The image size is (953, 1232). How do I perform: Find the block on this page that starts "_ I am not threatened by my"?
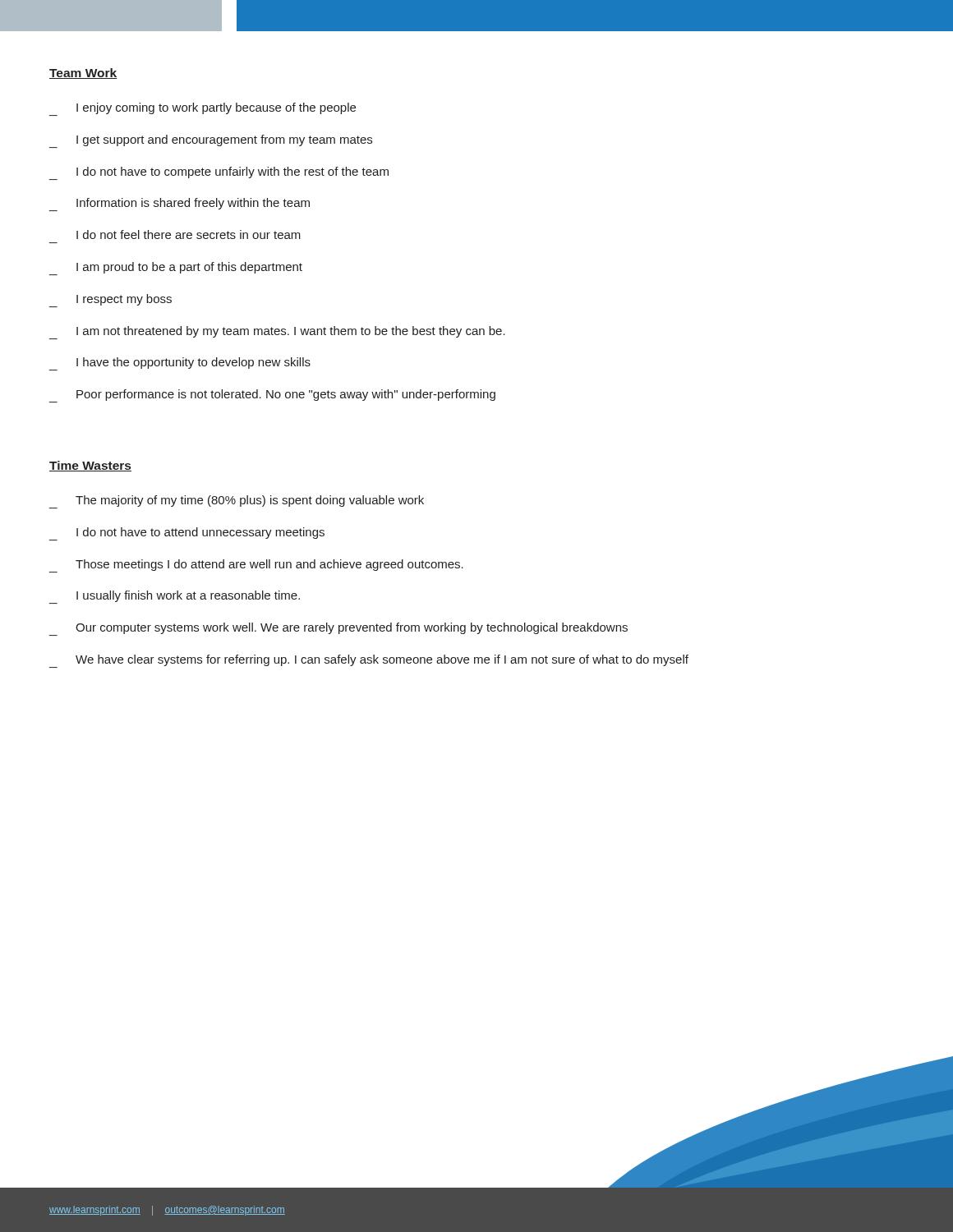tap(419, 332)
